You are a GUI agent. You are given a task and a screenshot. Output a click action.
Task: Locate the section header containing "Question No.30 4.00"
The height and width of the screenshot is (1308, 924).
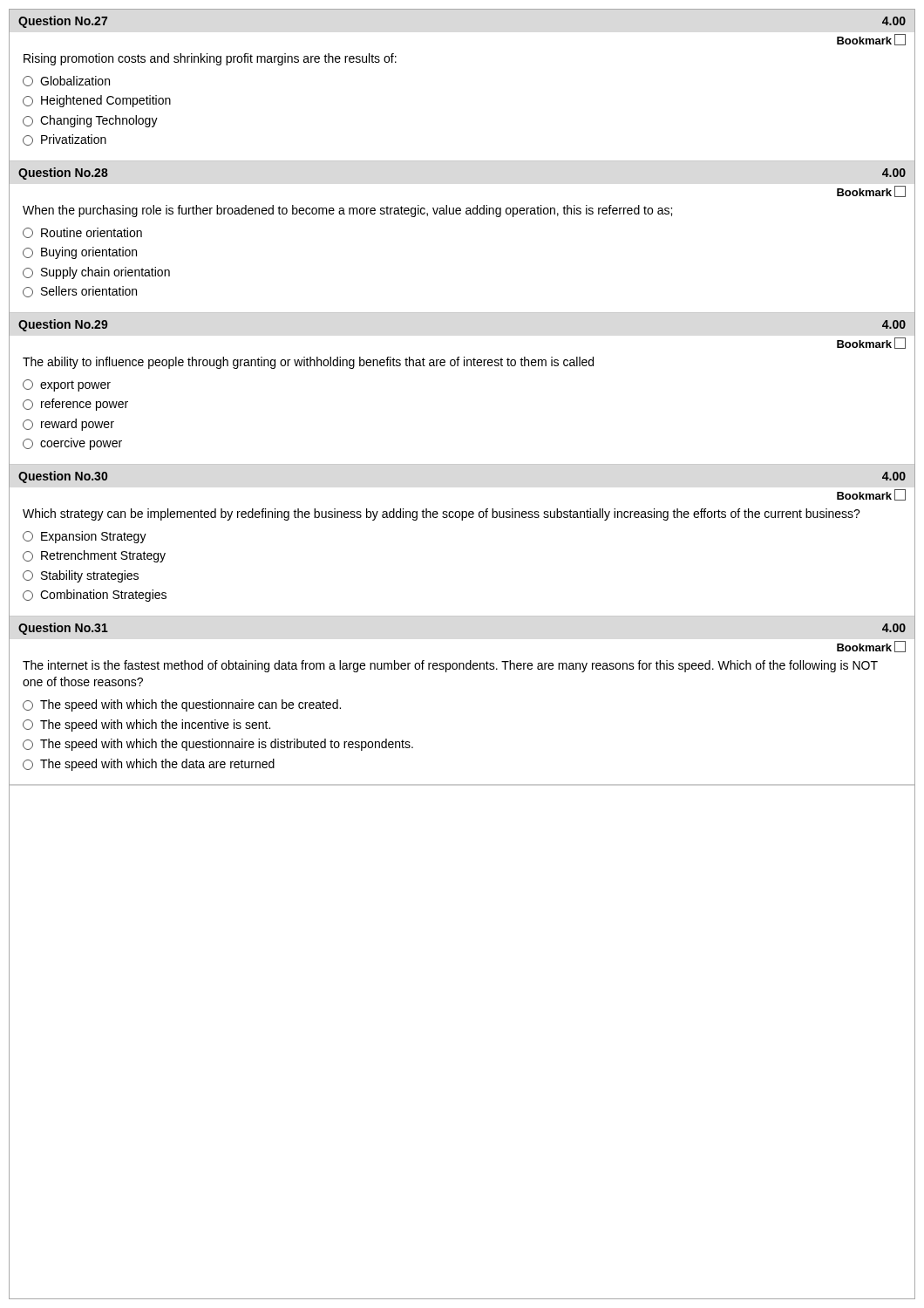tap(61, 477)
